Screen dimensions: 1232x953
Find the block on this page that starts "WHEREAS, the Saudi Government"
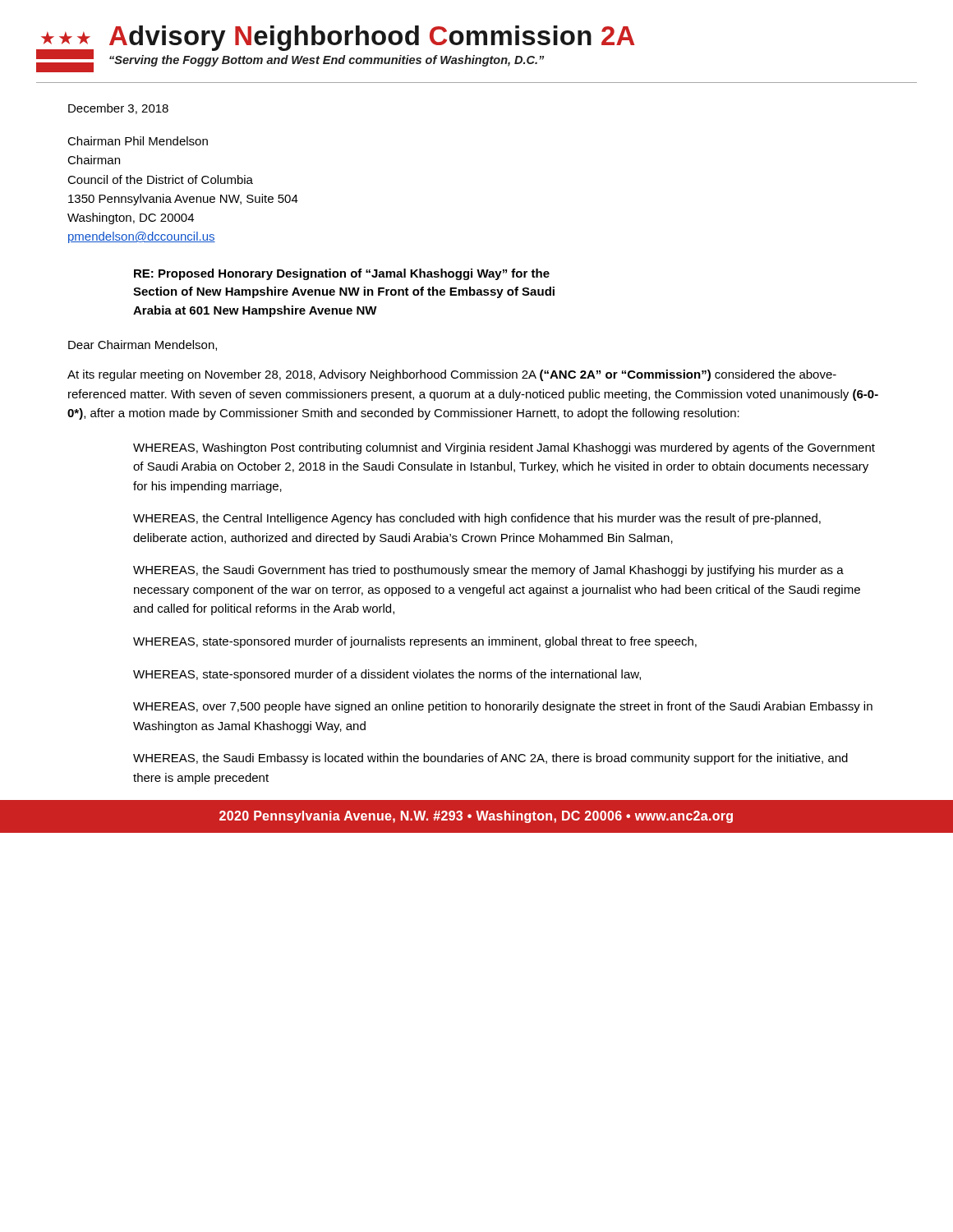point(497,589)
